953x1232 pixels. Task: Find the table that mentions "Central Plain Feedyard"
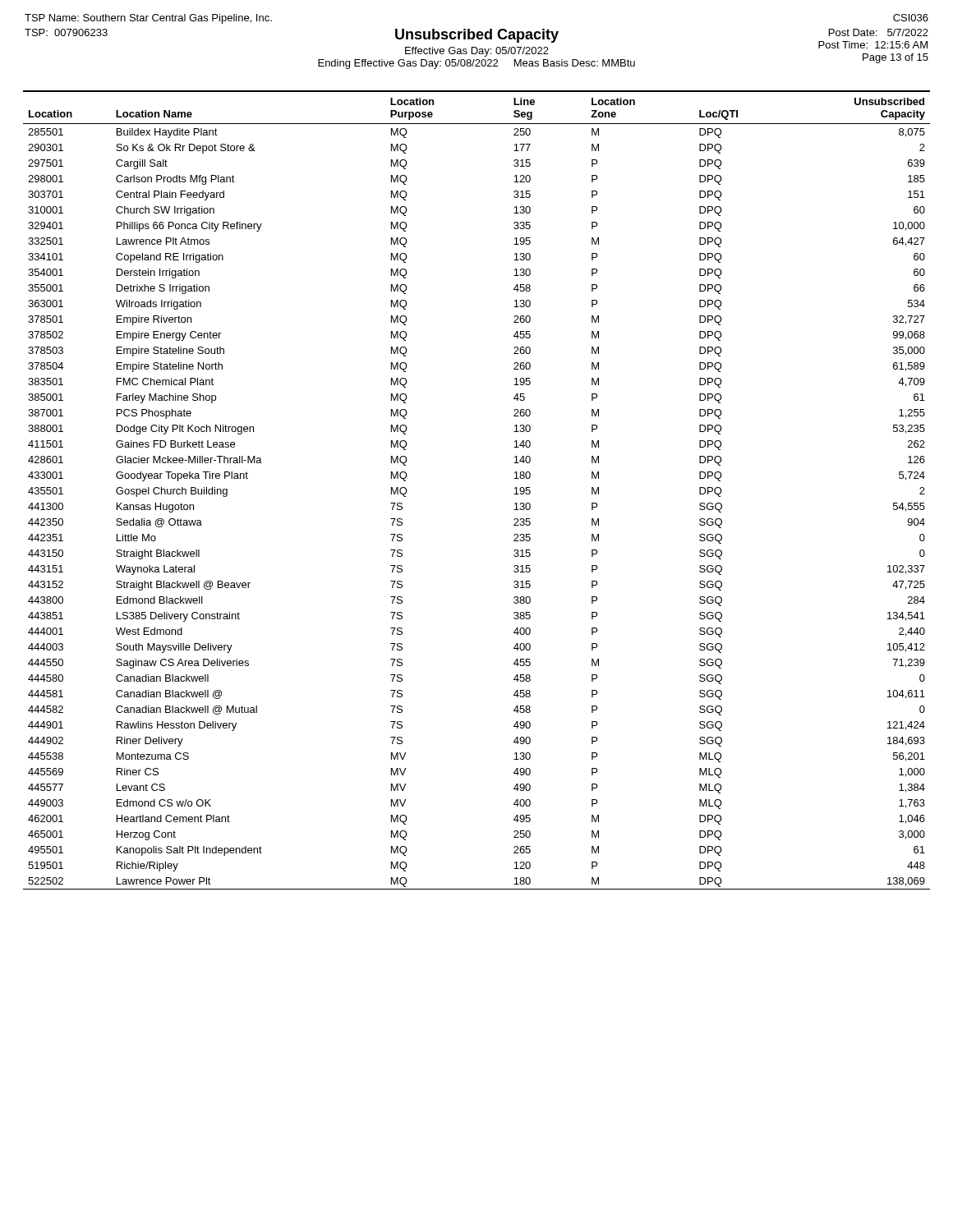[476, 490]
